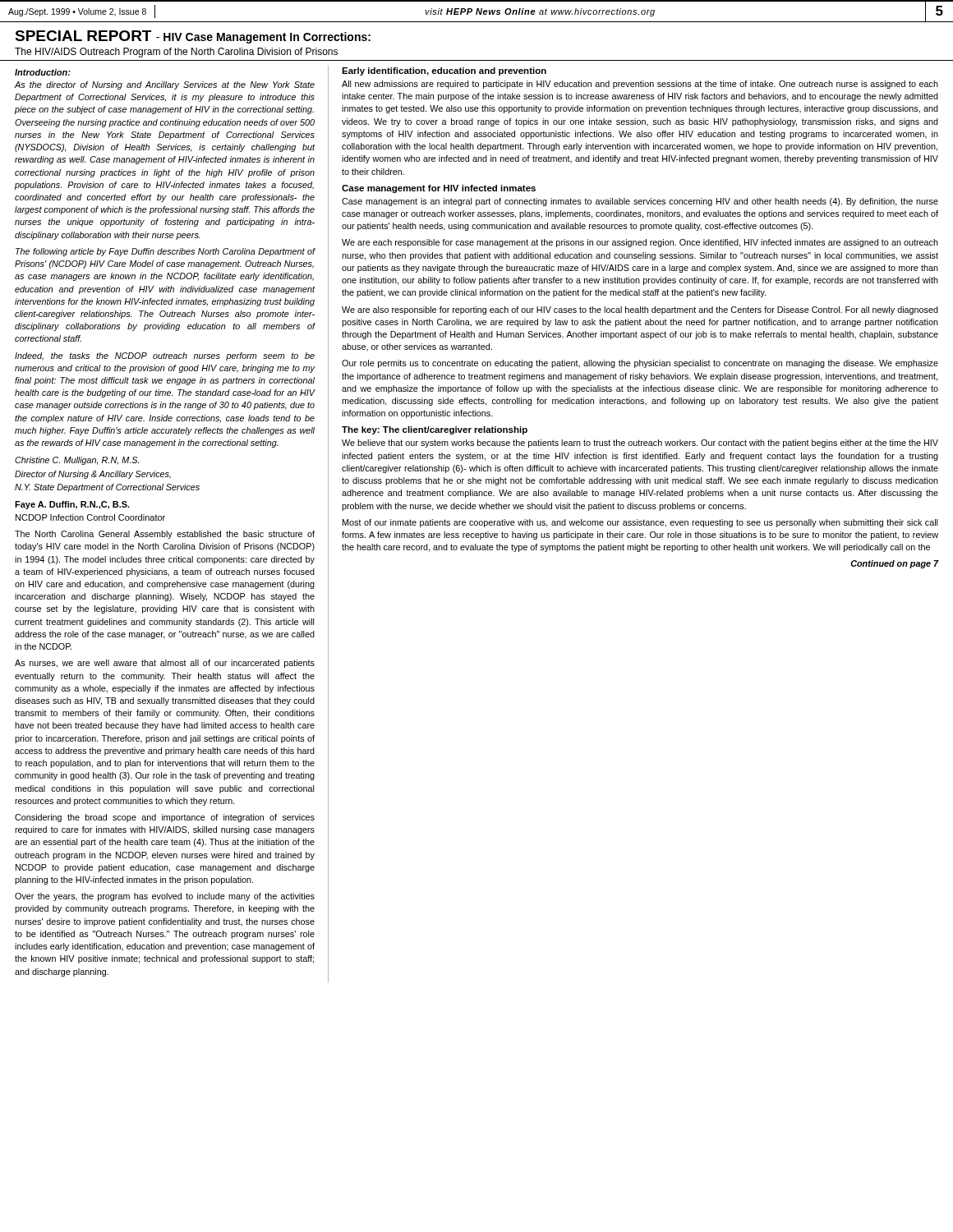Point to the text starting "Faye A. Duffin, R.N.,C, B.S."
Image resolution: width=953 pixels, height=1232 pixels.
(x=165, y=511)
